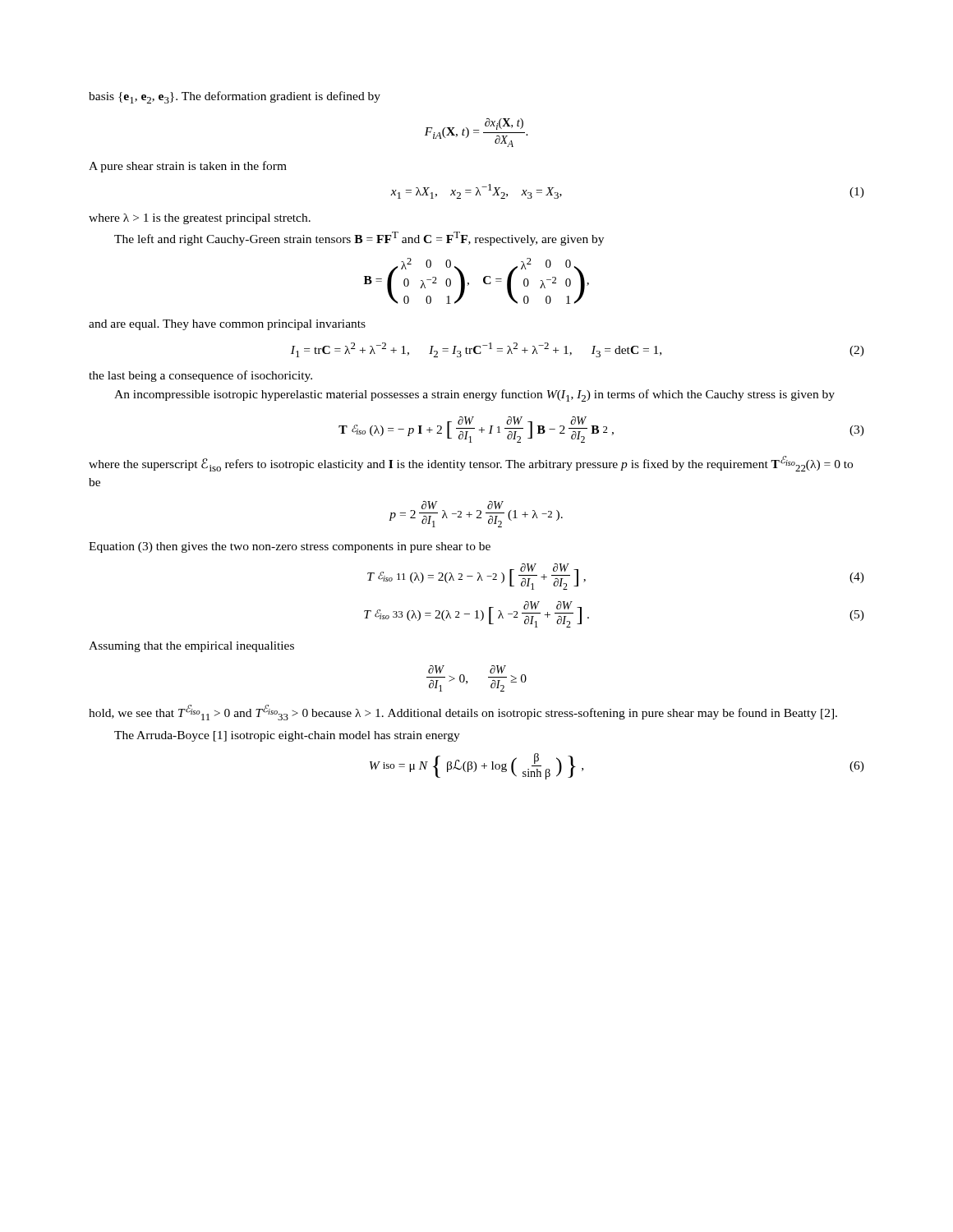Find the text starting "Assuming that the empirical"
The image size is (953, 1232).
(192, 645)
